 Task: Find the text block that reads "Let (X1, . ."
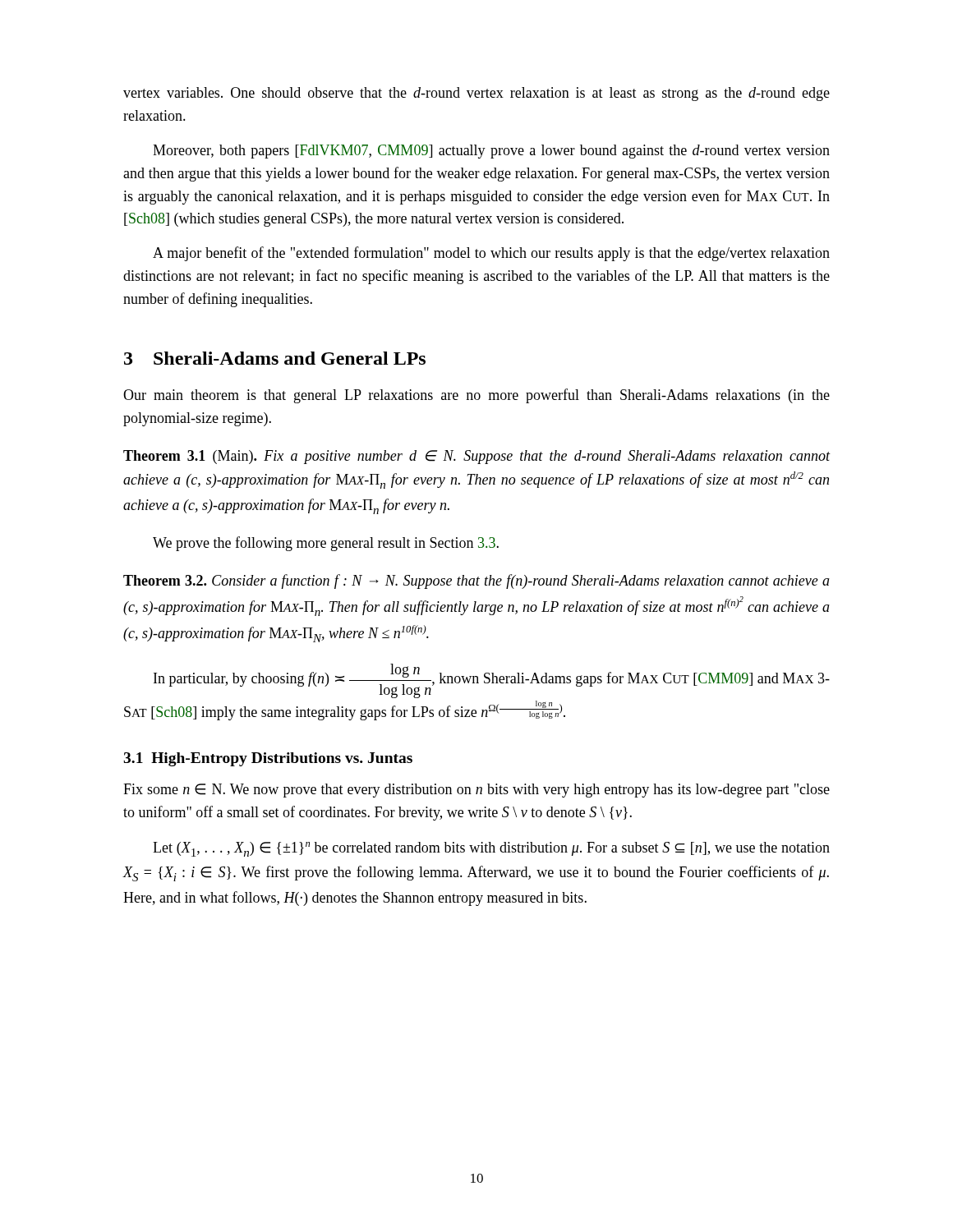point(476,873)
